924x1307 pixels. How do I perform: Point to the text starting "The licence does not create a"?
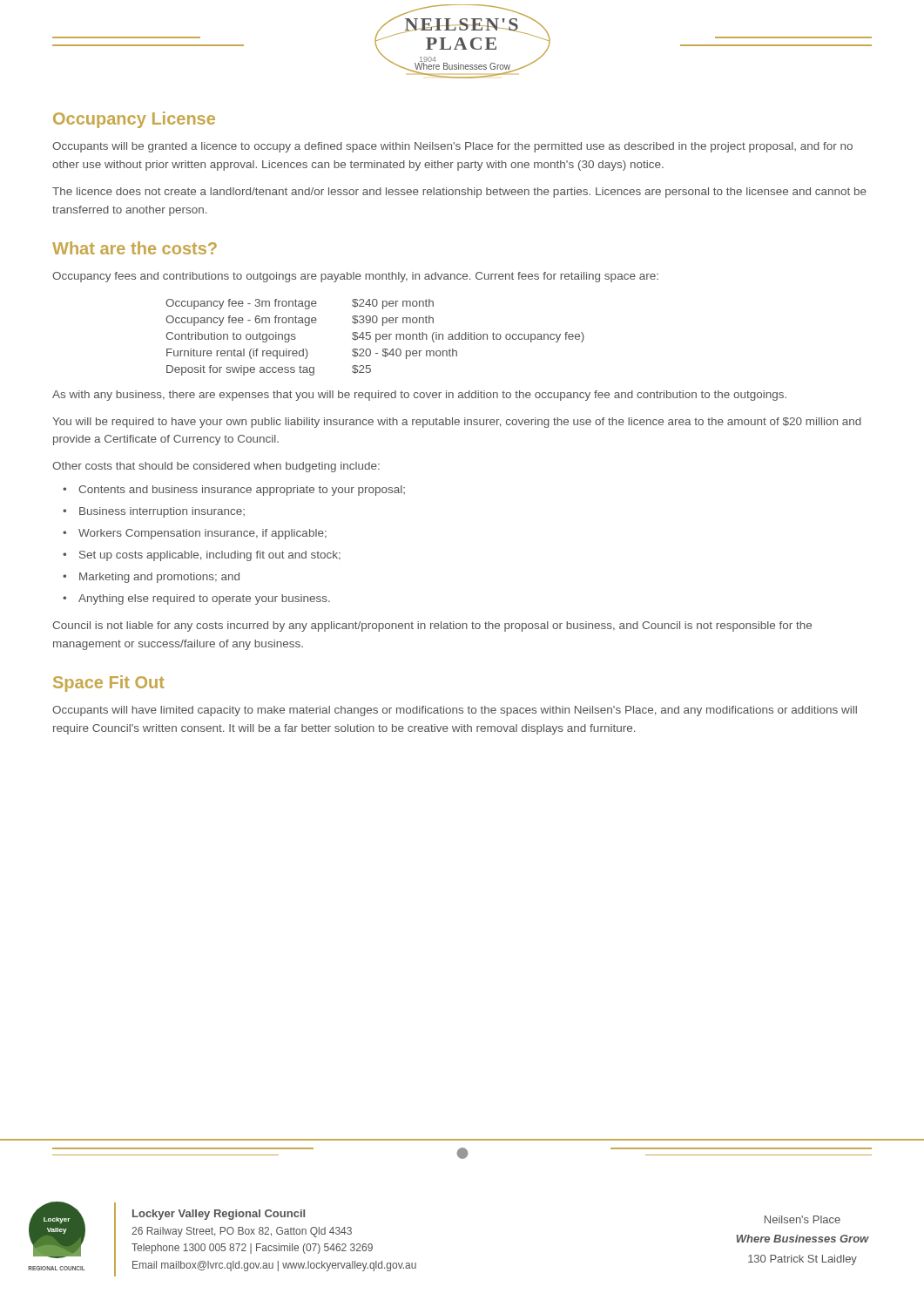pos(459,200)
